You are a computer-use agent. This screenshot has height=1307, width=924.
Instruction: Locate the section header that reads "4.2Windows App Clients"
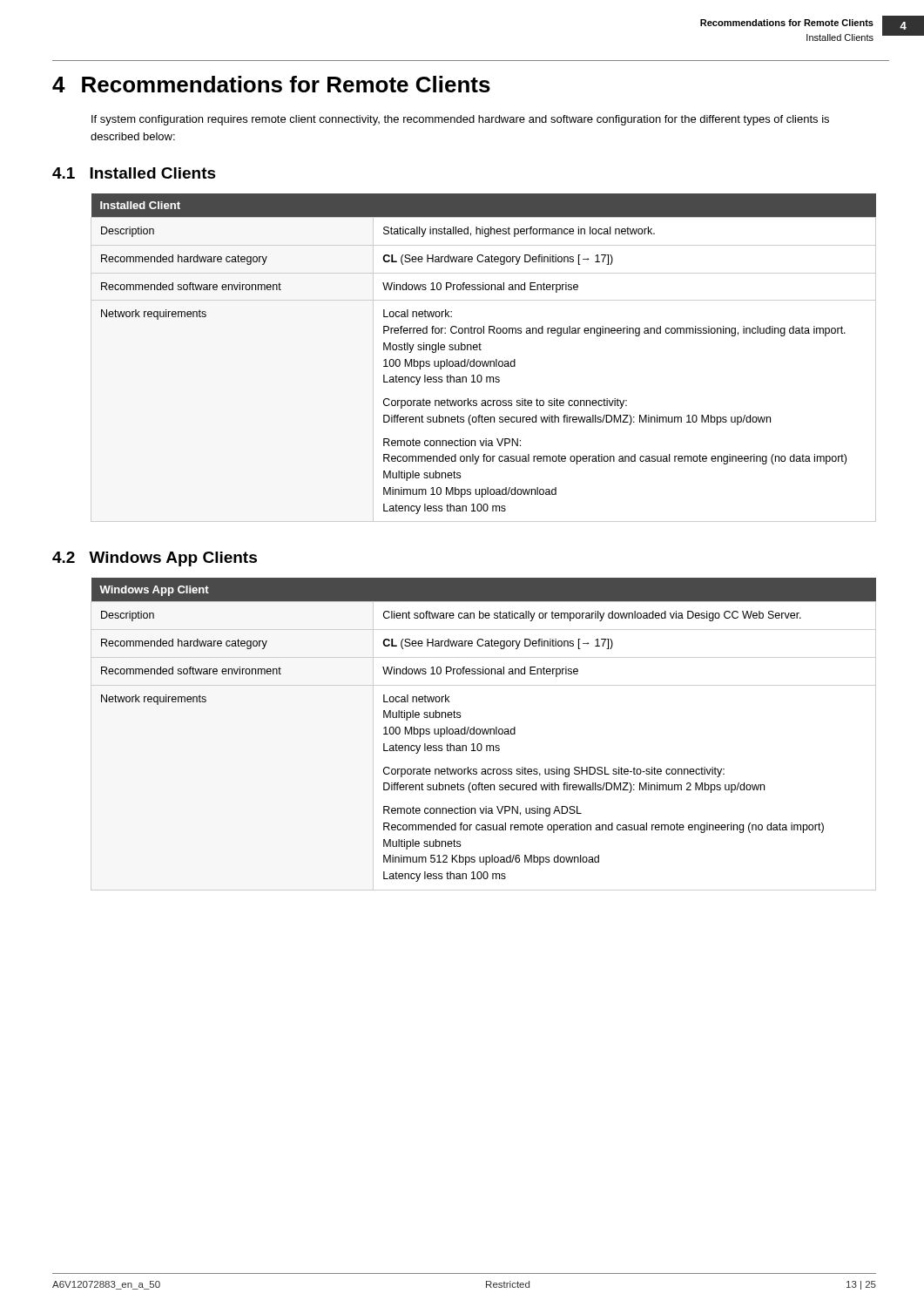pyautogui.click(x=155, y=557)
